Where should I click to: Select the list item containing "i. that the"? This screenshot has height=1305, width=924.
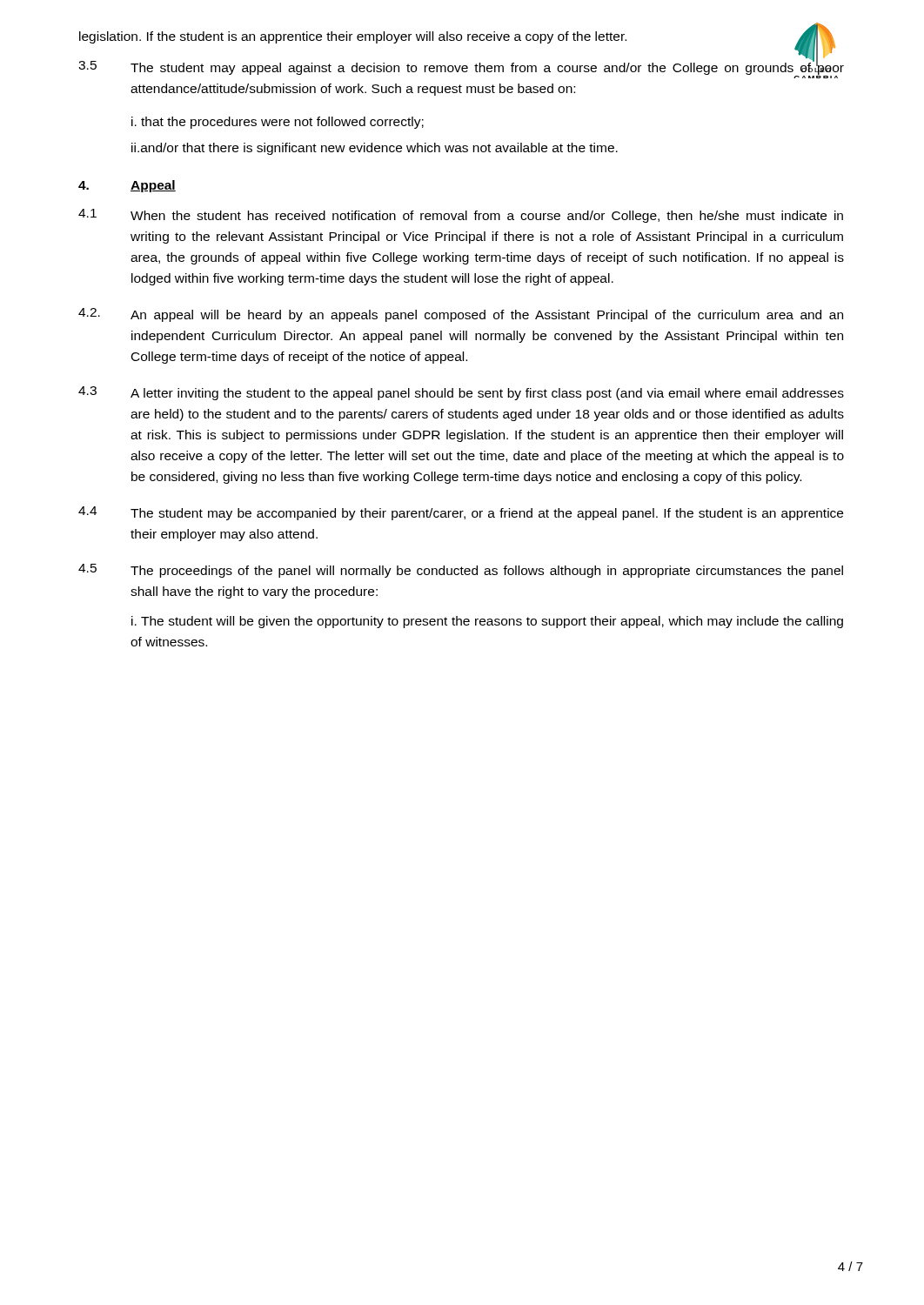[277, 121]
